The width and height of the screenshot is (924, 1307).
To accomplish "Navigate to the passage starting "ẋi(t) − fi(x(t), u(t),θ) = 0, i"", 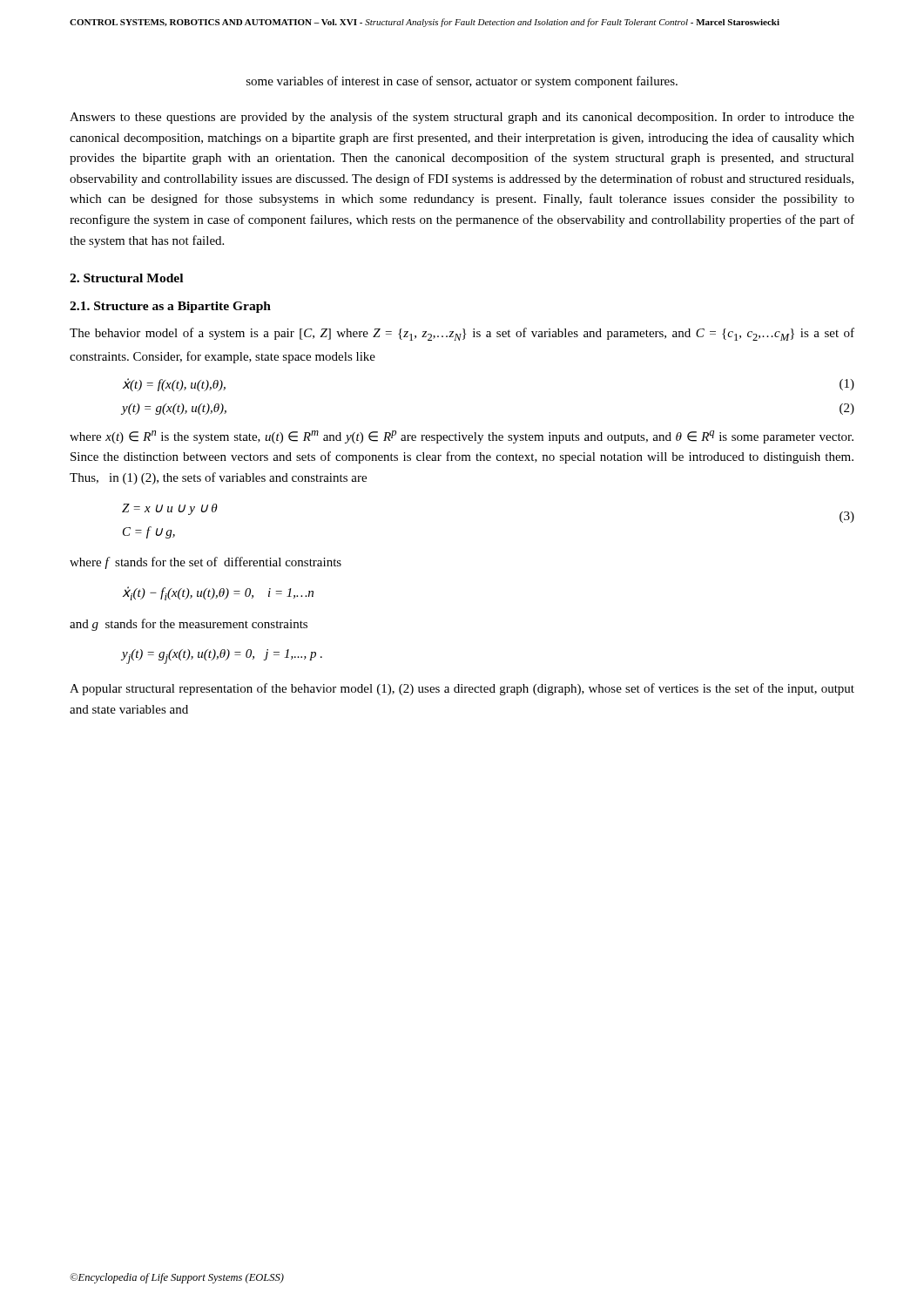I will click(218, 594).
